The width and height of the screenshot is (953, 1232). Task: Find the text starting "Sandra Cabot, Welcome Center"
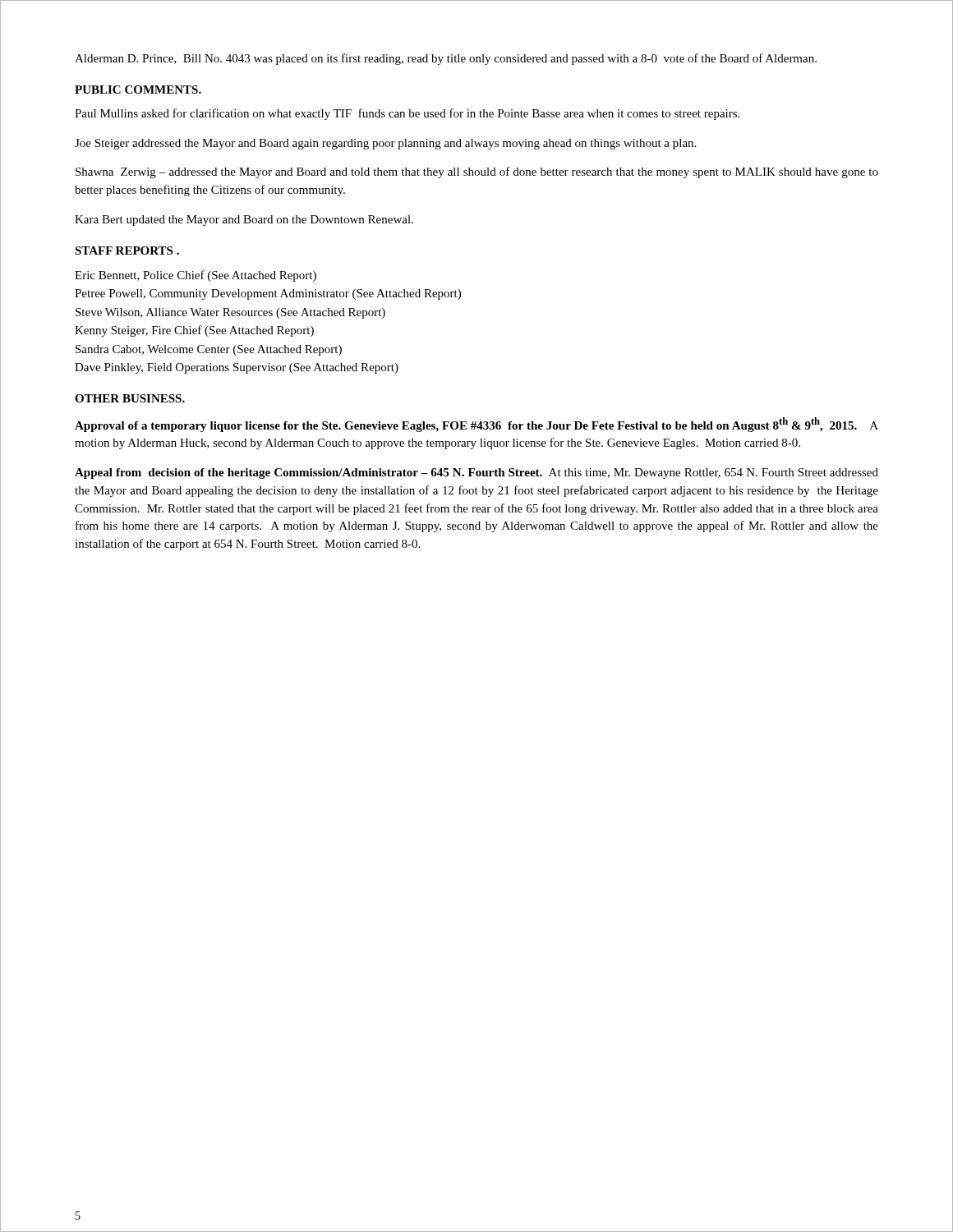click(208, 349)
